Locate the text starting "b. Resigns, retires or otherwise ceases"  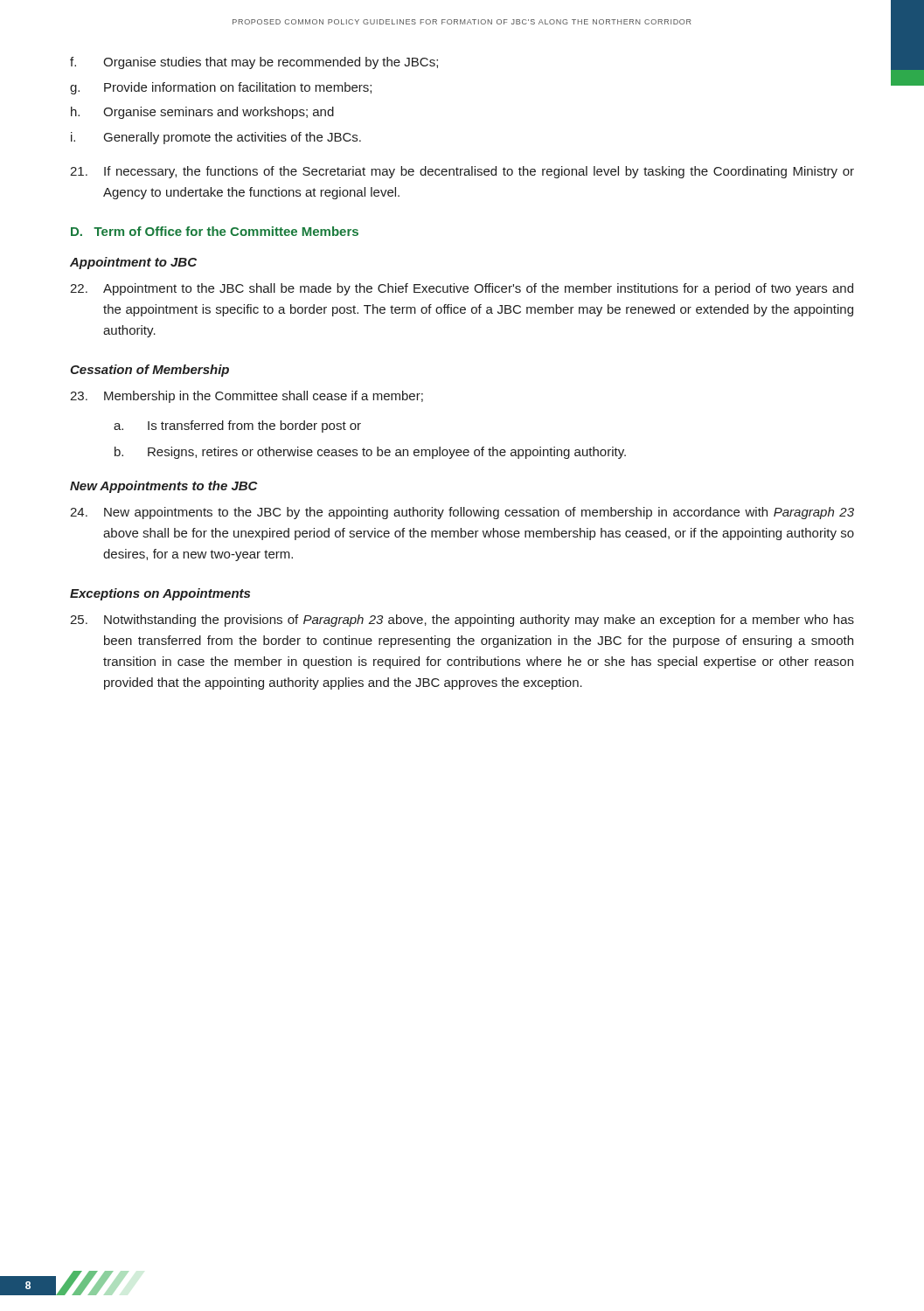pos(484,452)
